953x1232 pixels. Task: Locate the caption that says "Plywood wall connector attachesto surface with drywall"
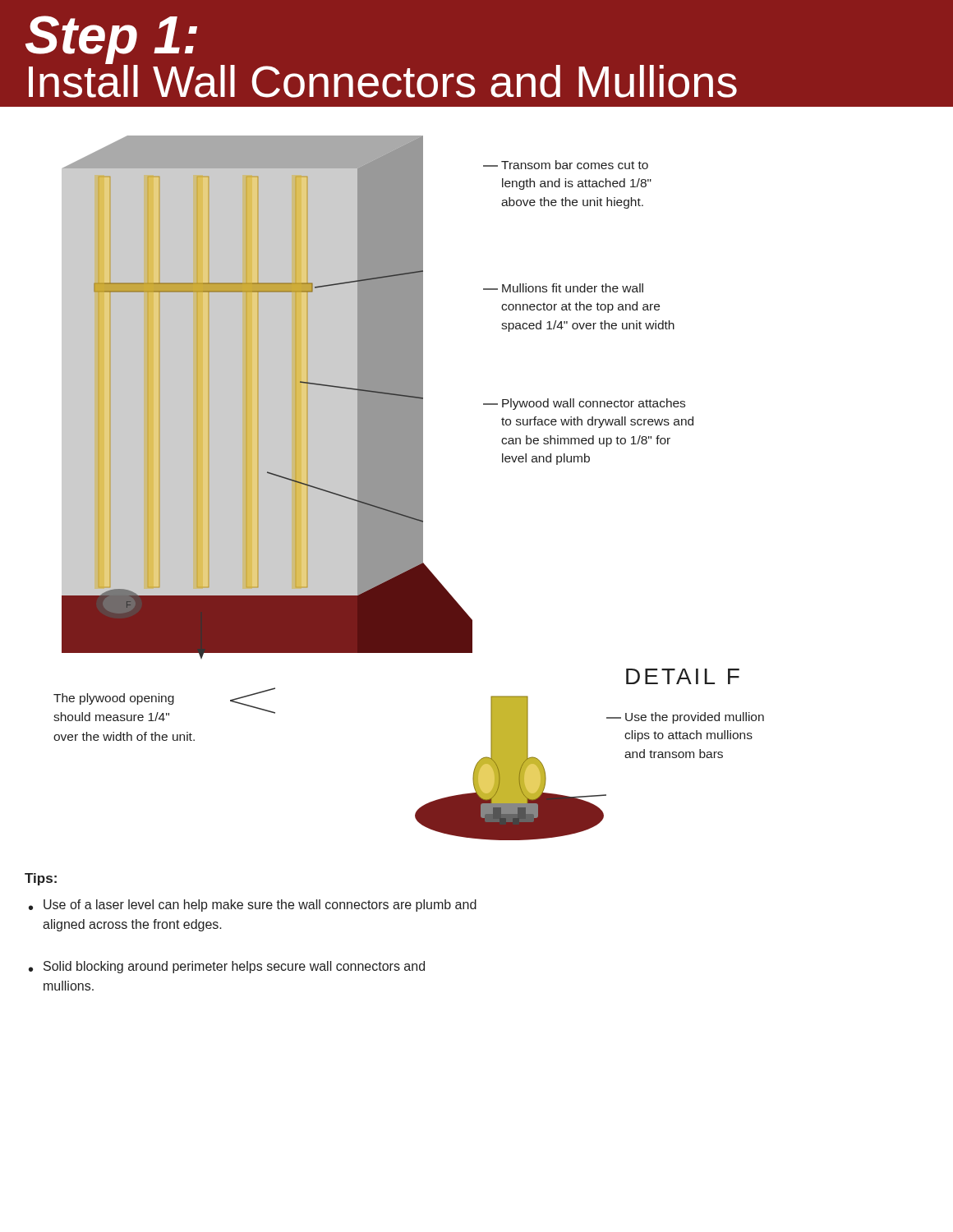click(x=598, y=431)
